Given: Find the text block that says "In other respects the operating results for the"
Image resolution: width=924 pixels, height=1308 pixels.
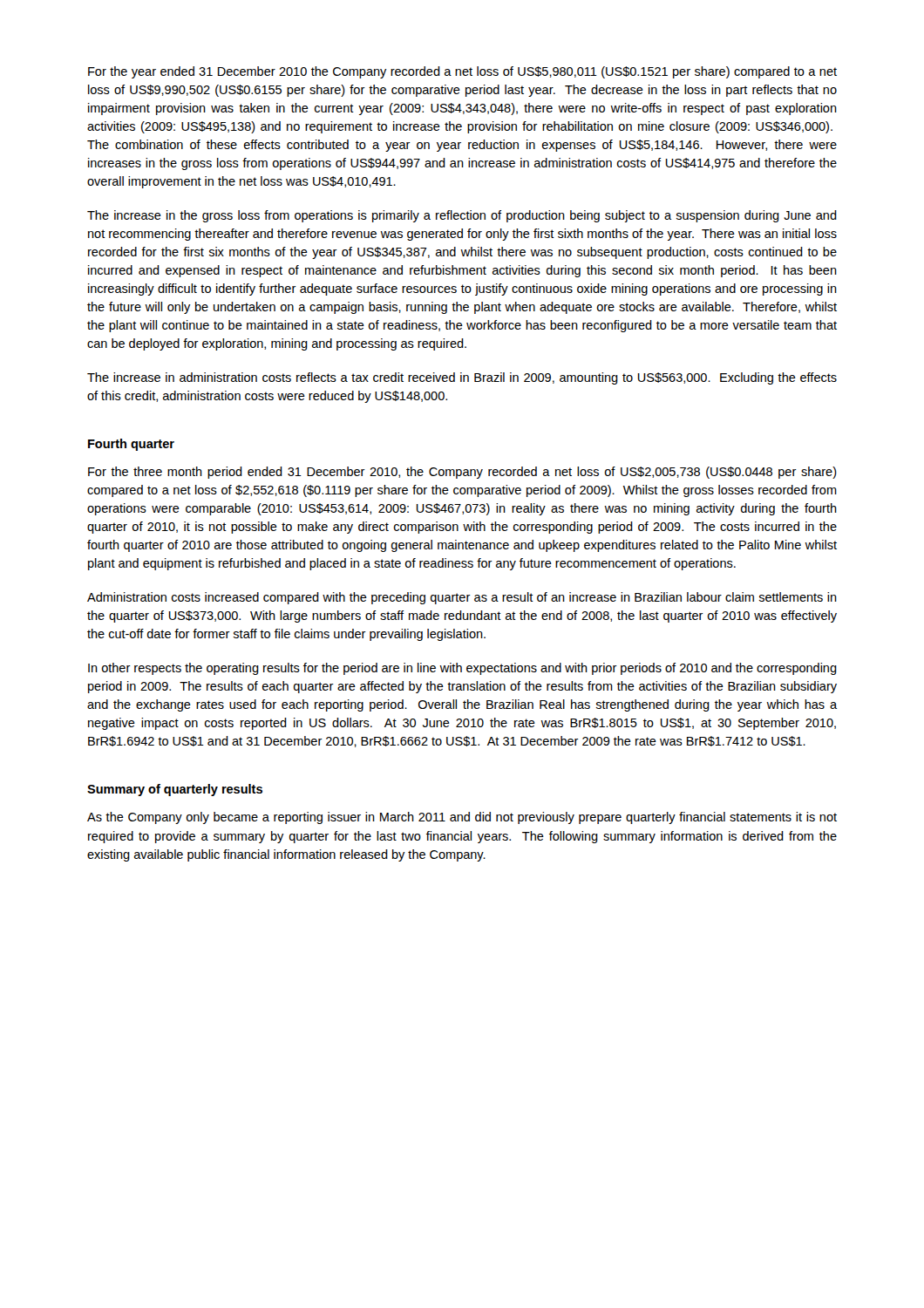Looking at the screenshot, I should click(x=462, y=705).
